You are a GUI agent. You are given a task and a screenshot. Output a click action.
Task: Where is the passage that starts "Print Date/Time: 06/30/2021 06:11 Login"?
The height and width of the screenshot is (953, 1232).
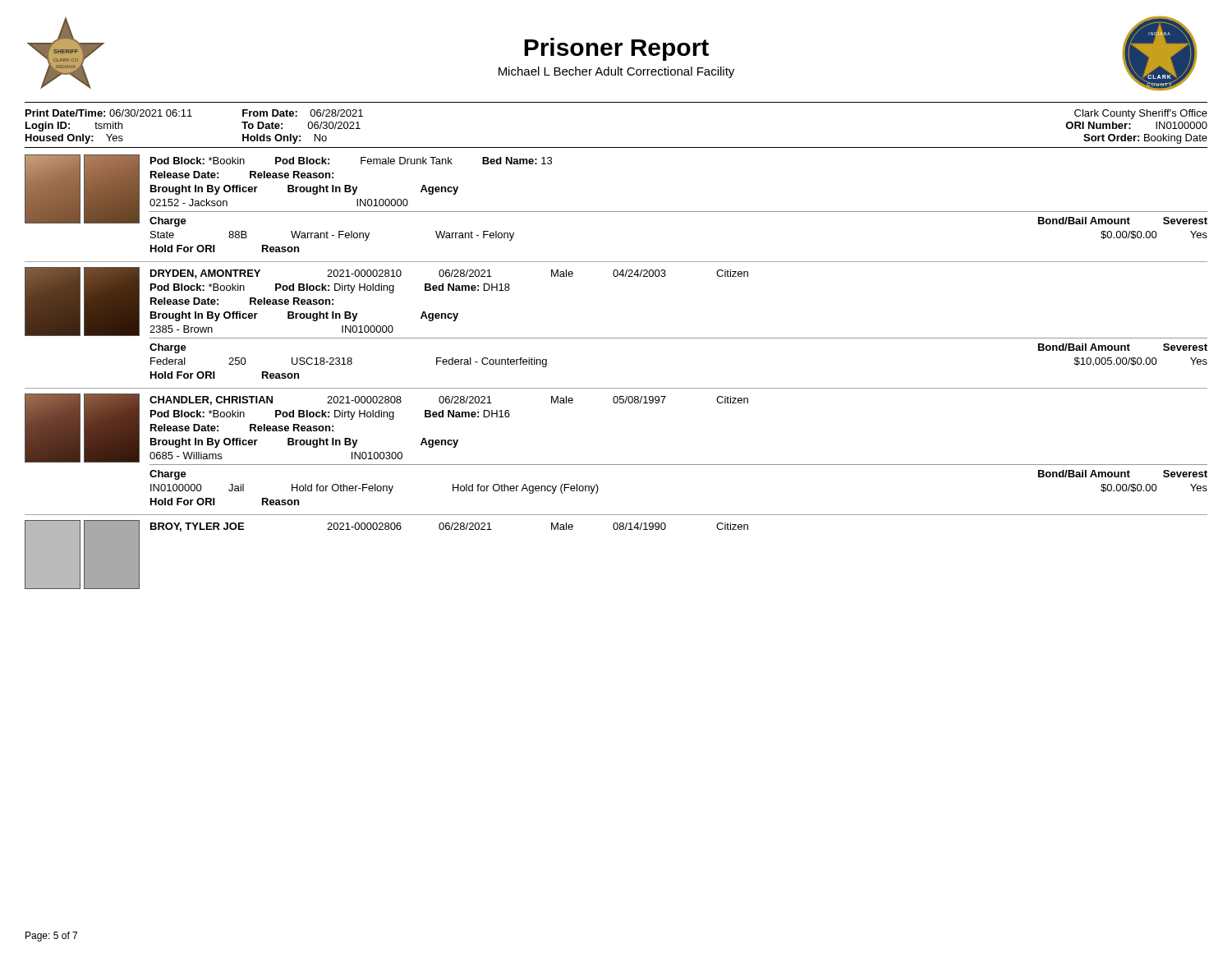[111, 115]
